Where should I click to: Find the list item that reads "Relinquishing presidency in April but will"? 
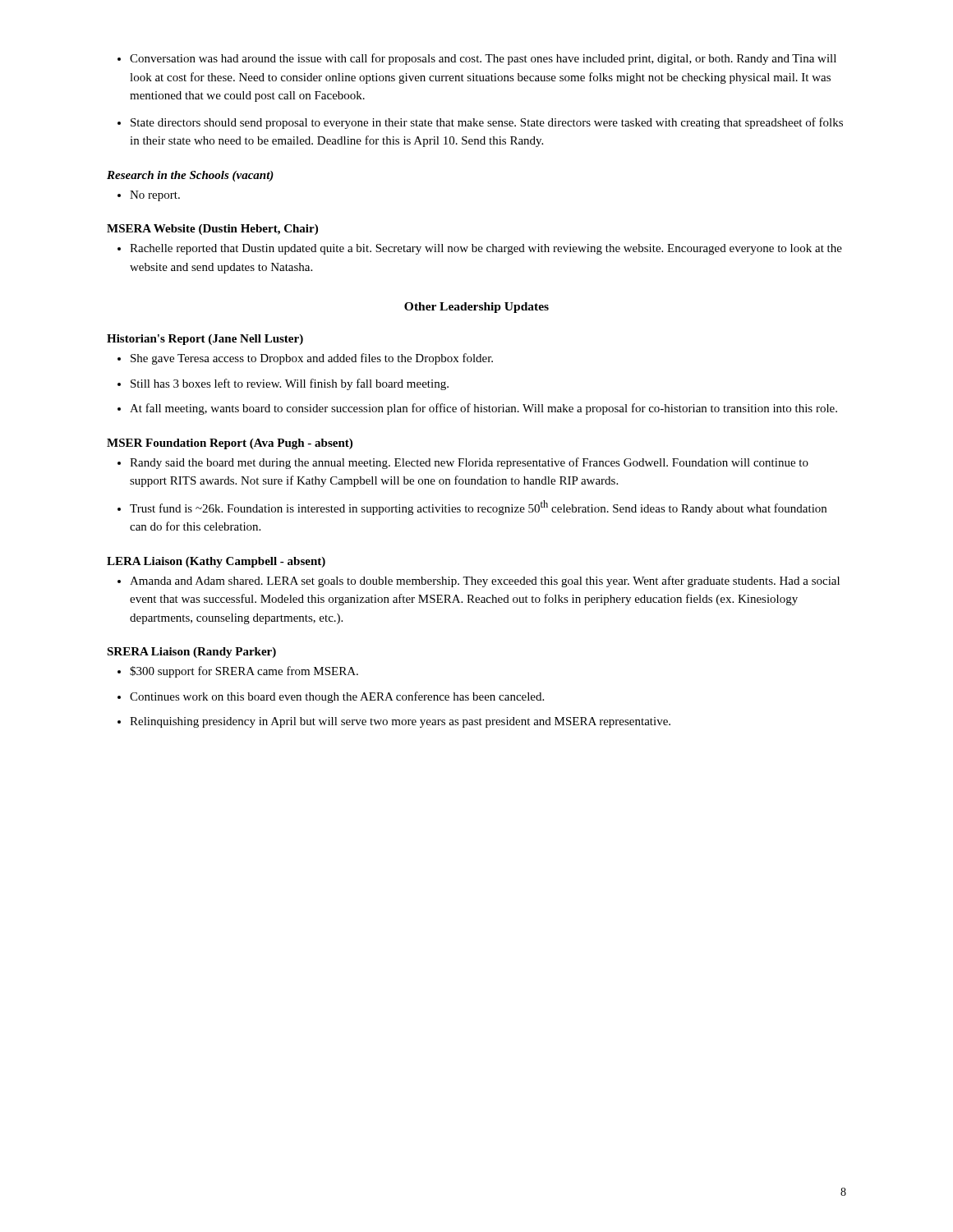pyautogui.click(x=401, y=721)
